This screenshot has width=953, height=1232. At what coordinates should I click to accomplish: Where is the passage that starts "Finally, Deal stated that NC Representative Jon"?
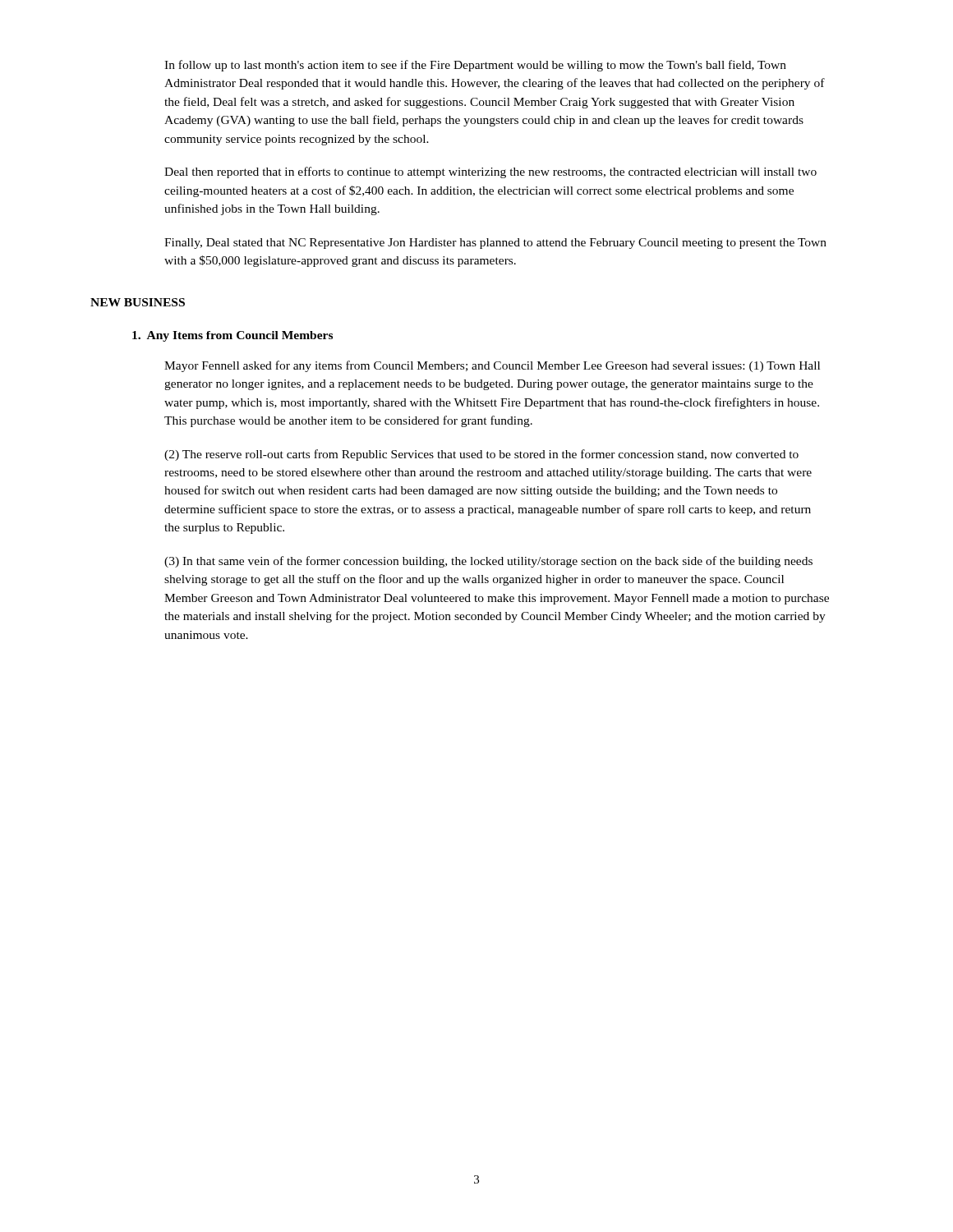click(495, 251)
